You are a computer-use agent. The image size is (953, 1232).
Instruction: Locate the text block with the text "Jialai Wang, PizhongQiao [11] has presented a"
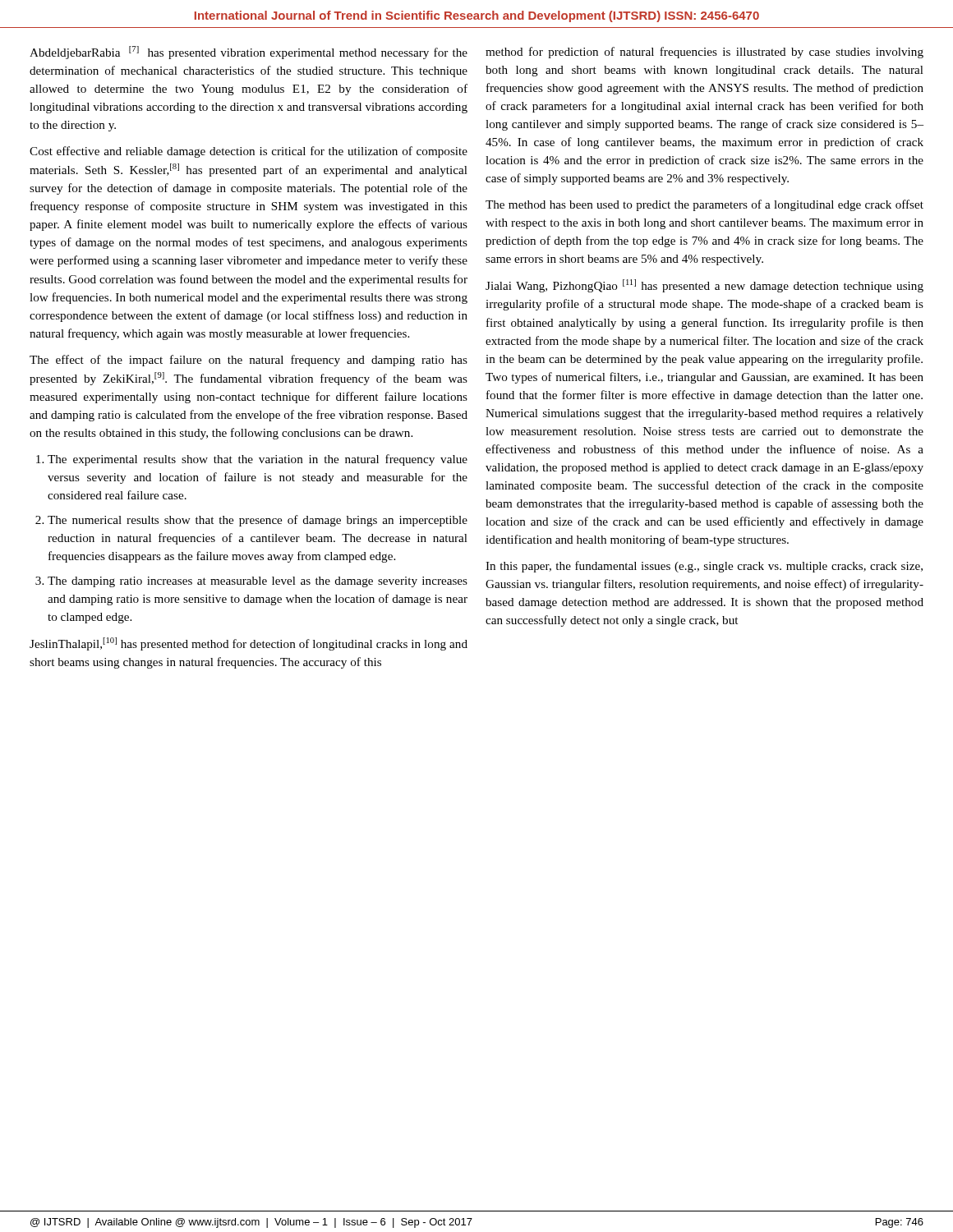pos(705,412)
